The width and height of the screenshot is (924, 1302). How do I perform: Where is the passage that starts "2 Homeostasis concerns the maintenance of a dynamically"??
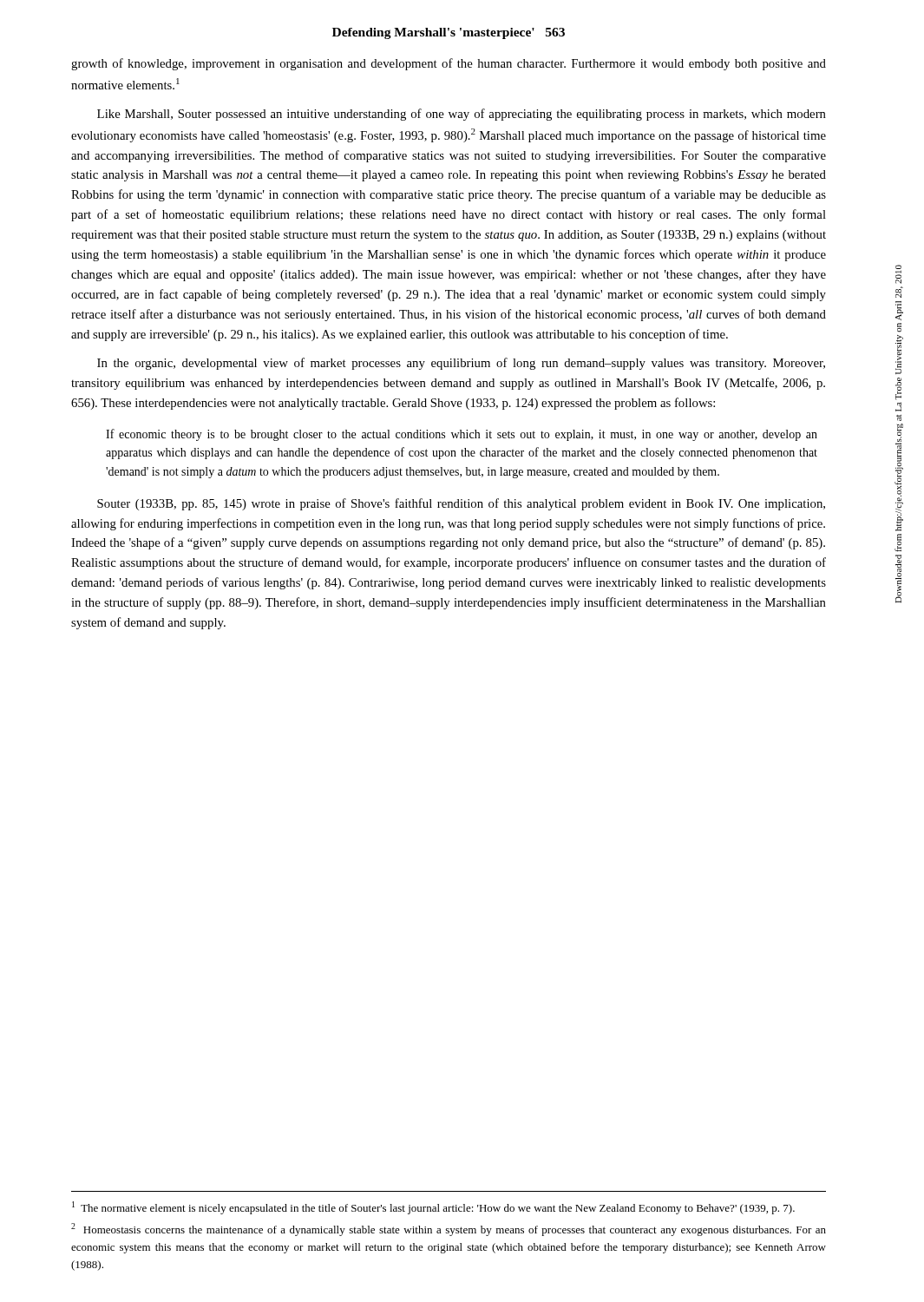449,1246
